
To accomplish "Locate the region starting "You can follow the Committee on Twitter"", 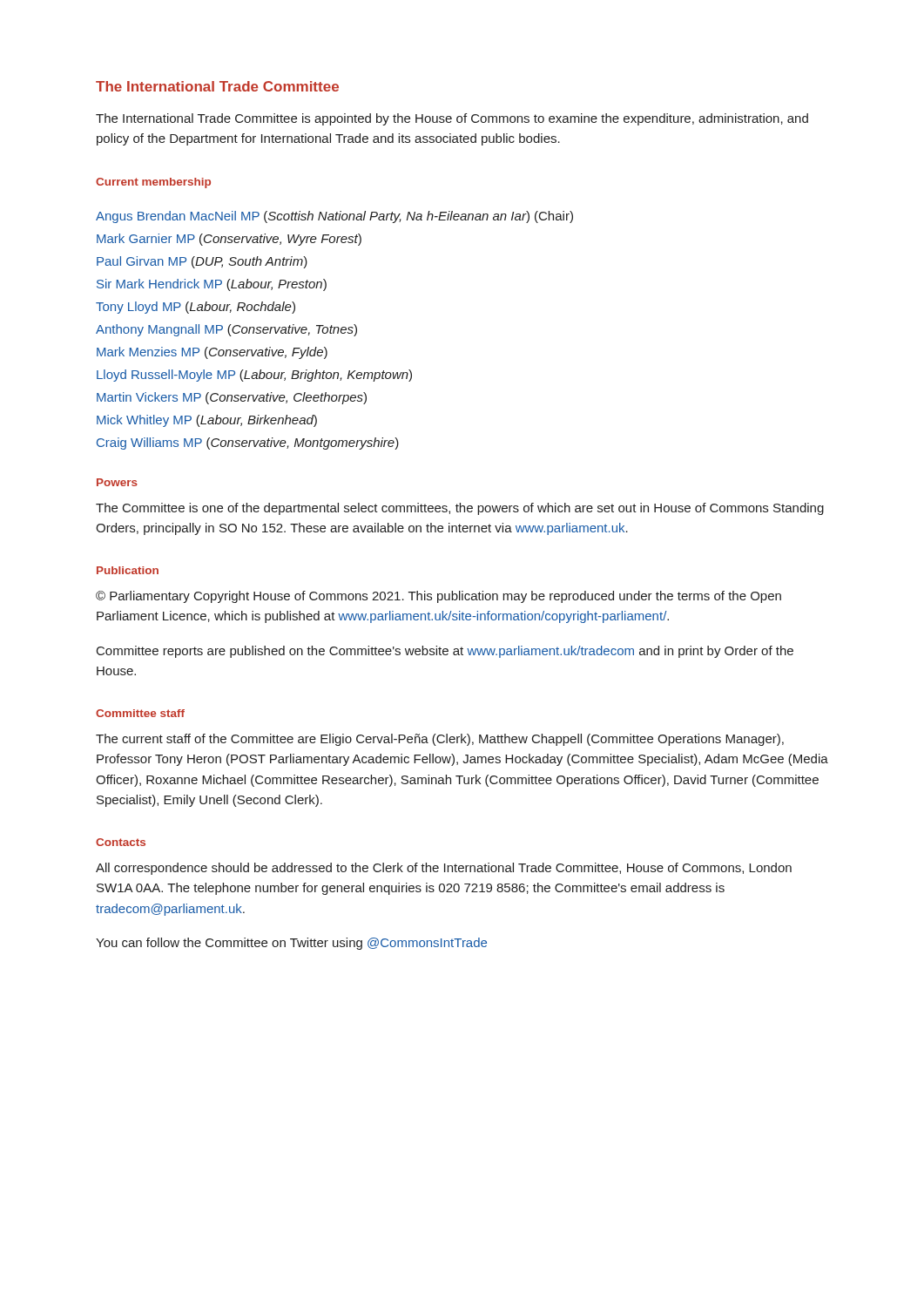I will pyautogui.click(x=462, y=942).
